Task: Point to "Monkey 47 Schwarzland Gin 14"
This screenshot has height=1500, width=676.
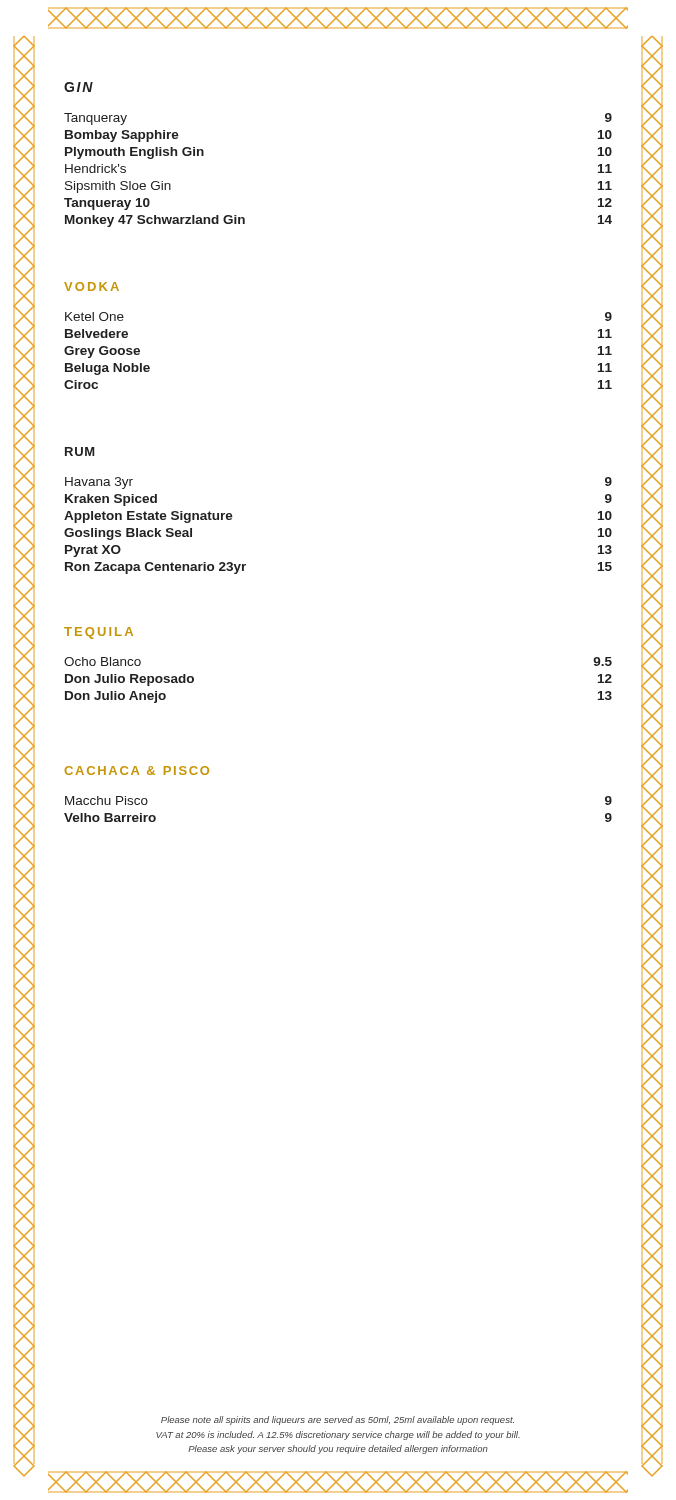Action: tap(148, 220)
